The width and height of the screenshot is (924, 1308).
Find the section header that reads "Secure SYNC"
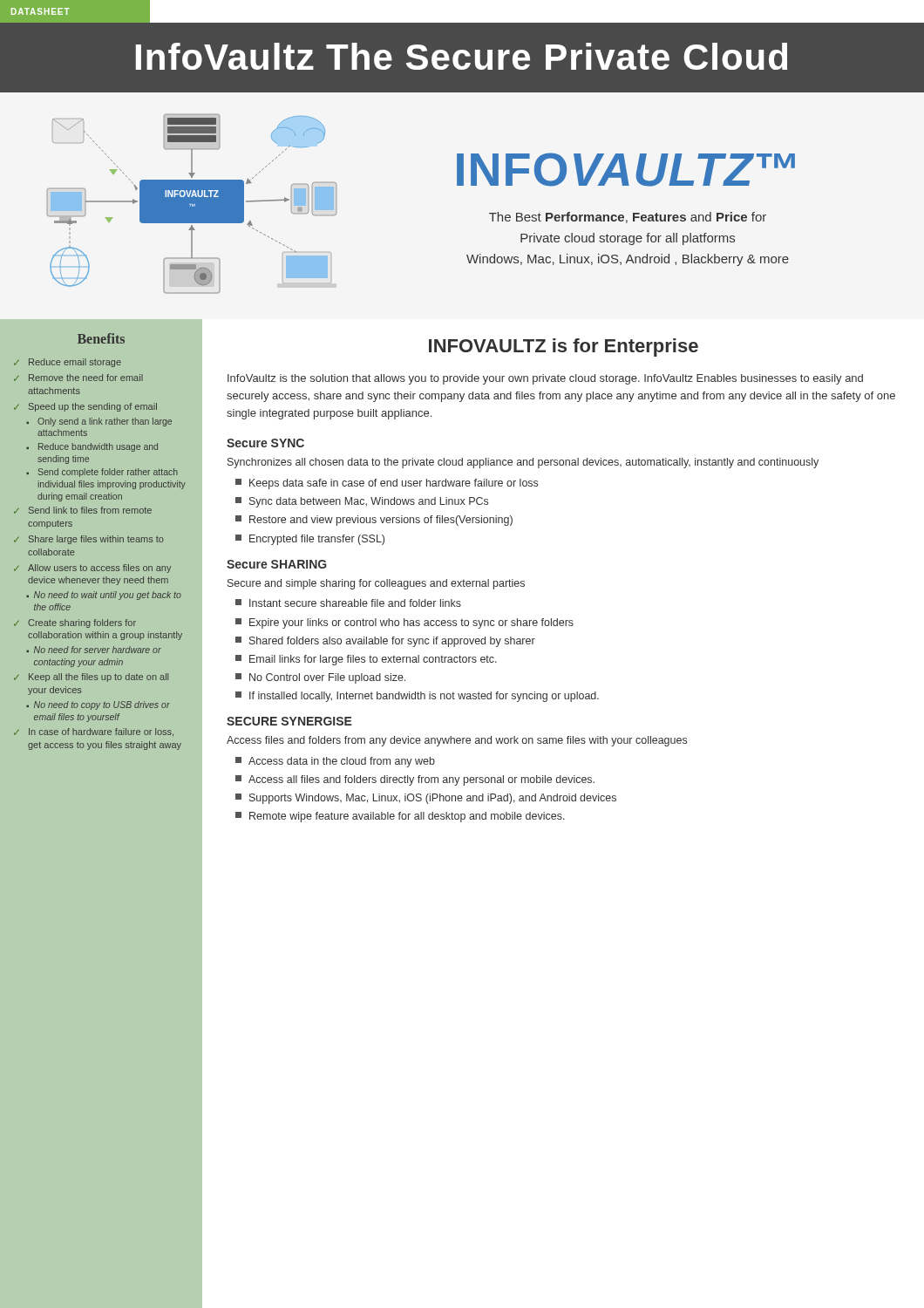(x=266, y=443)
